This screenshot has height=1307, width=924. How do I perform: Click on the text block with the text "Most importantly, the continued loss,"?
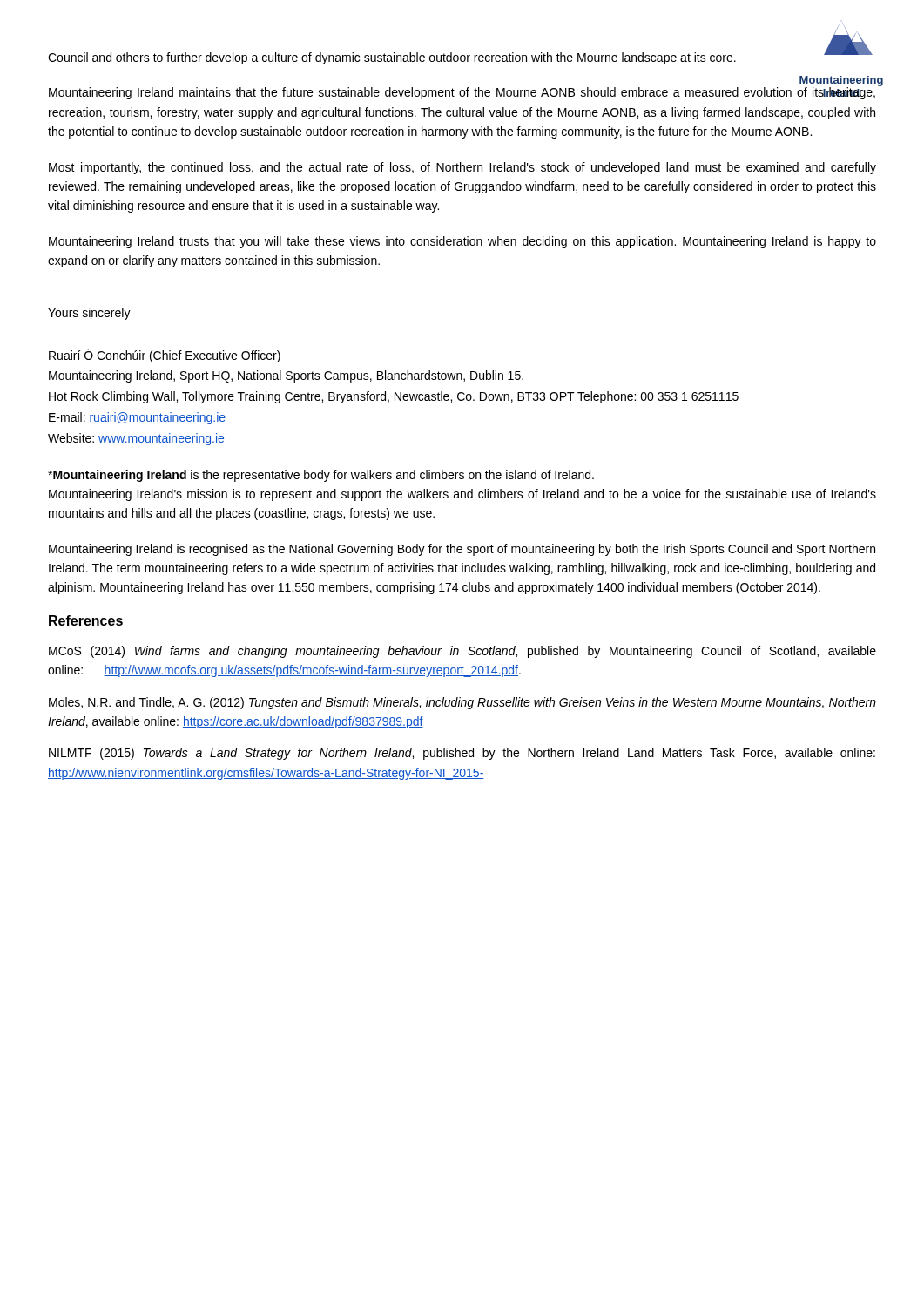click(x=462, y=186)
